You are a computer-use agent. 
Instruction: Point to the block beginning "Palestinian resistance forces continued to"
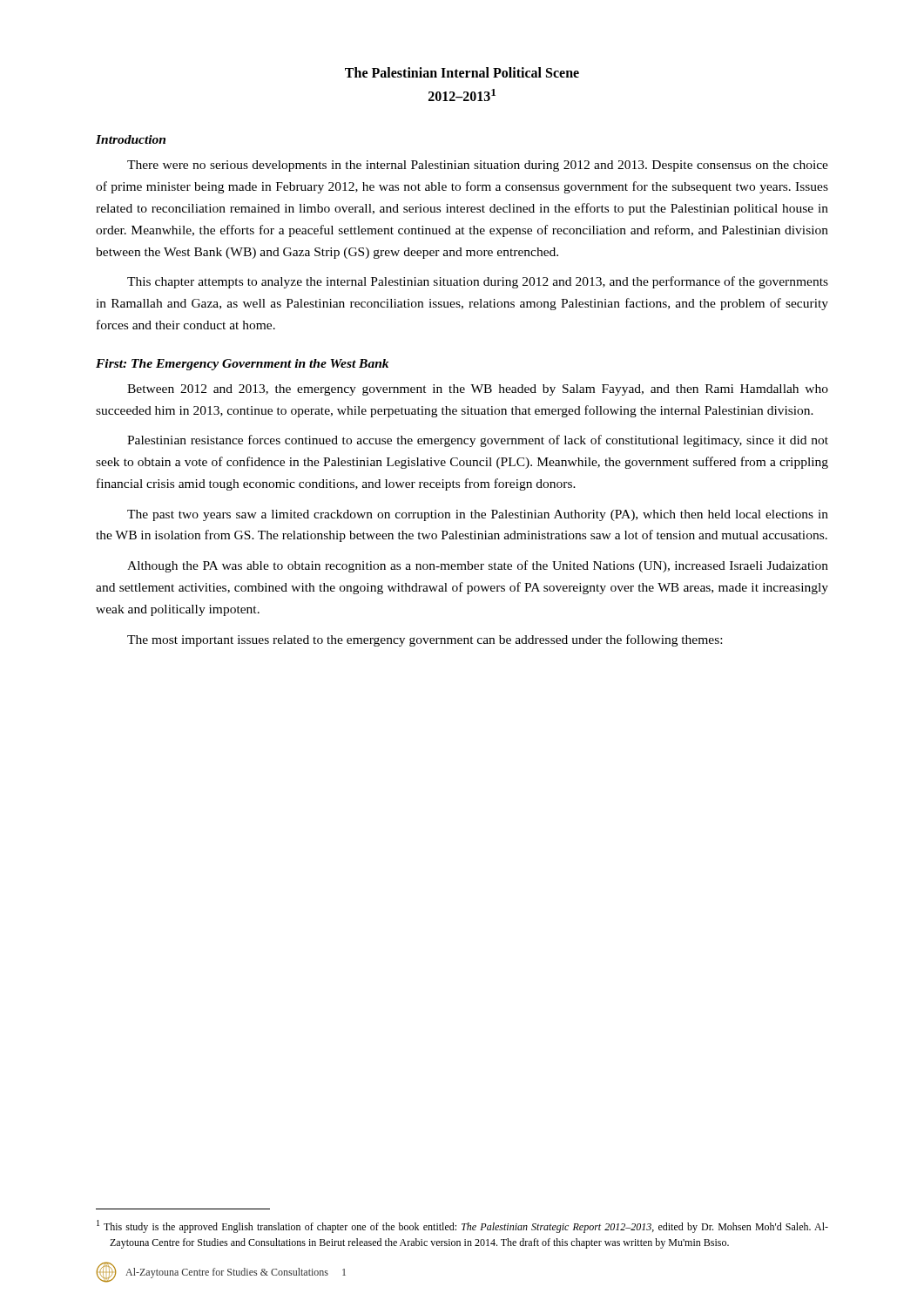pyautogui.click(x=462, y=462)
